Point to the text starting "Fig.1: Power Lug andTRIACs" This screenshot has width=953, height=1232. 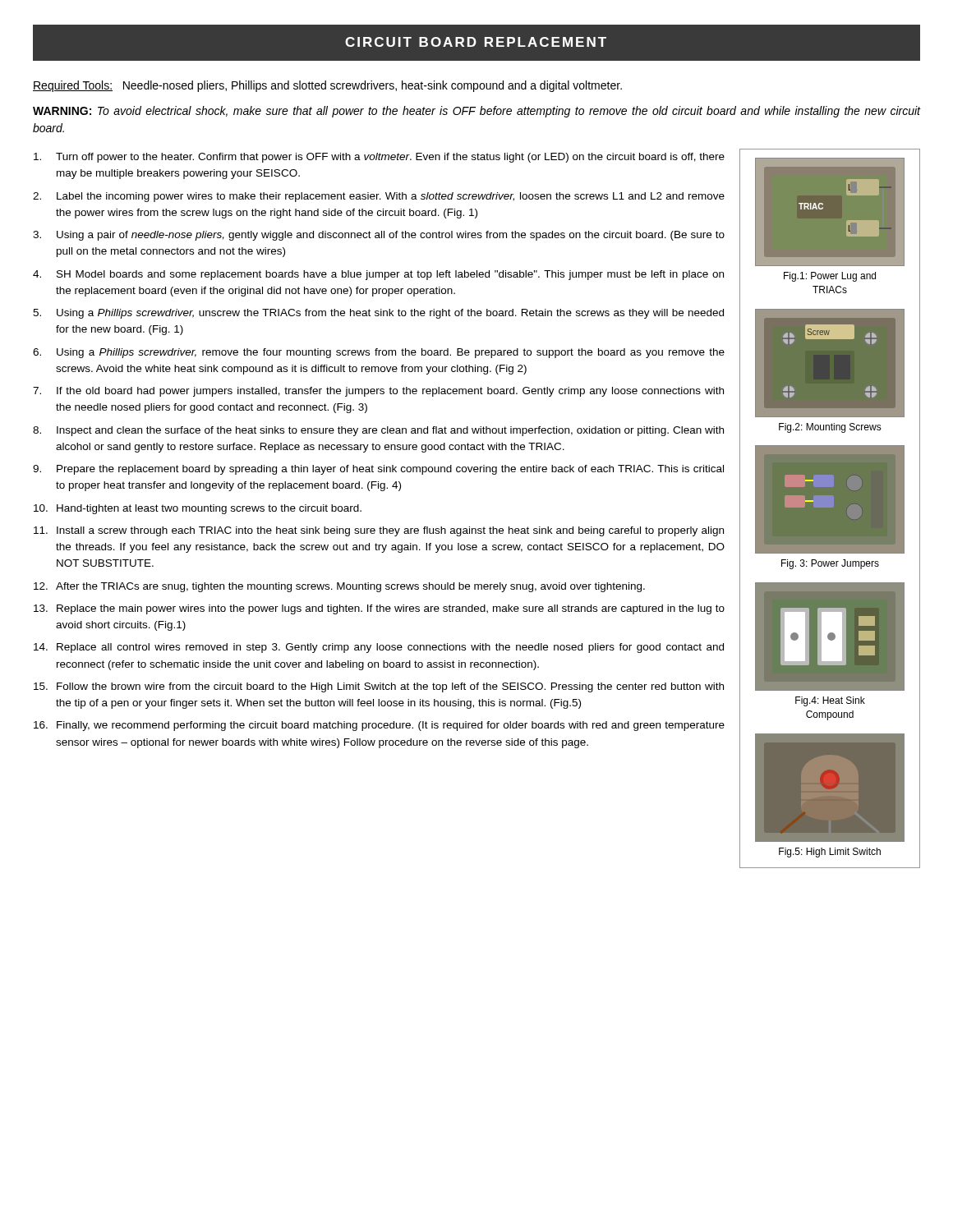click(830, 283)
